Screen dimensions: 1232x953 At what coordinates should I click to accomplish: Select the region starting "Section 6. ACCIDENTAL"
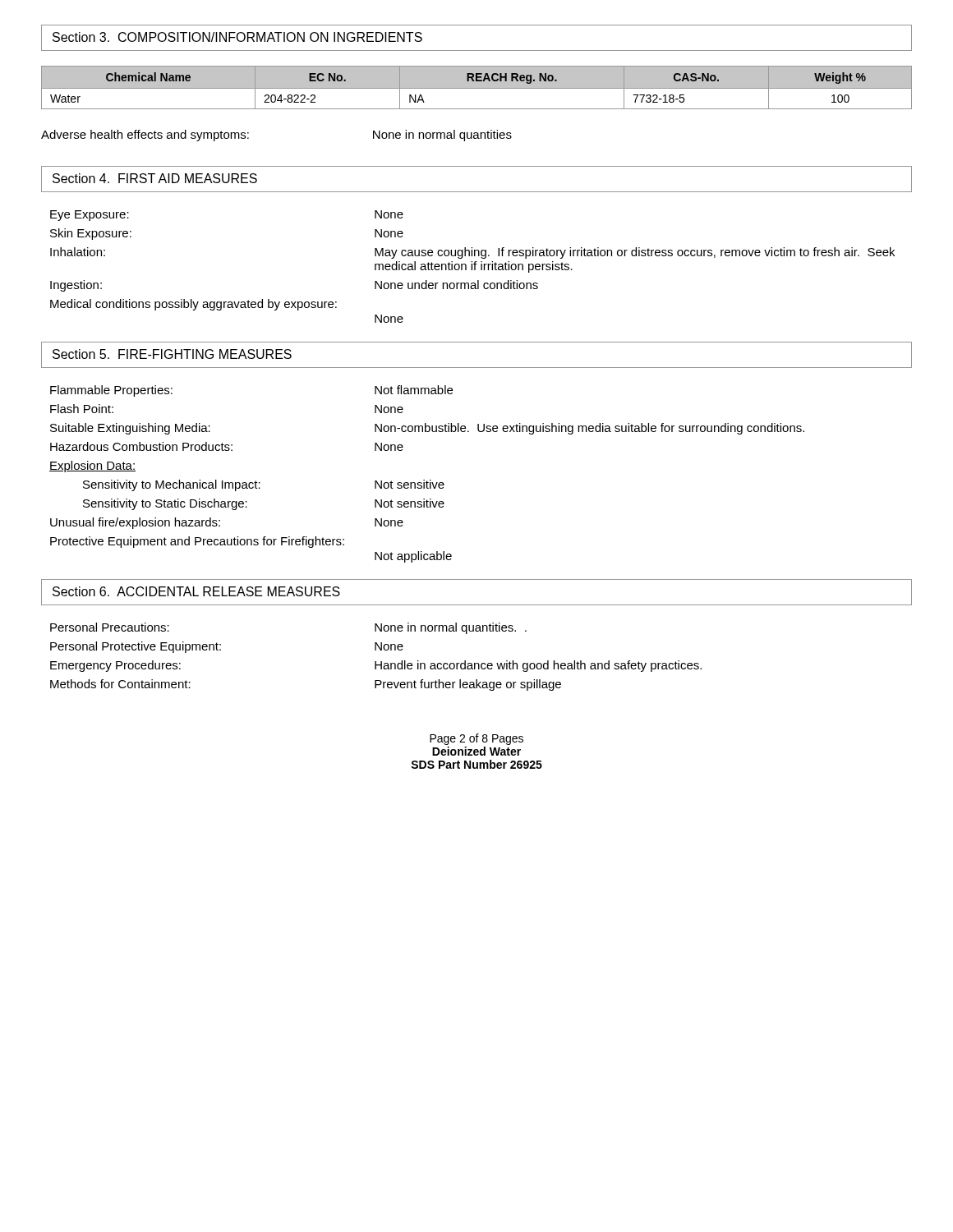[196, 592]
